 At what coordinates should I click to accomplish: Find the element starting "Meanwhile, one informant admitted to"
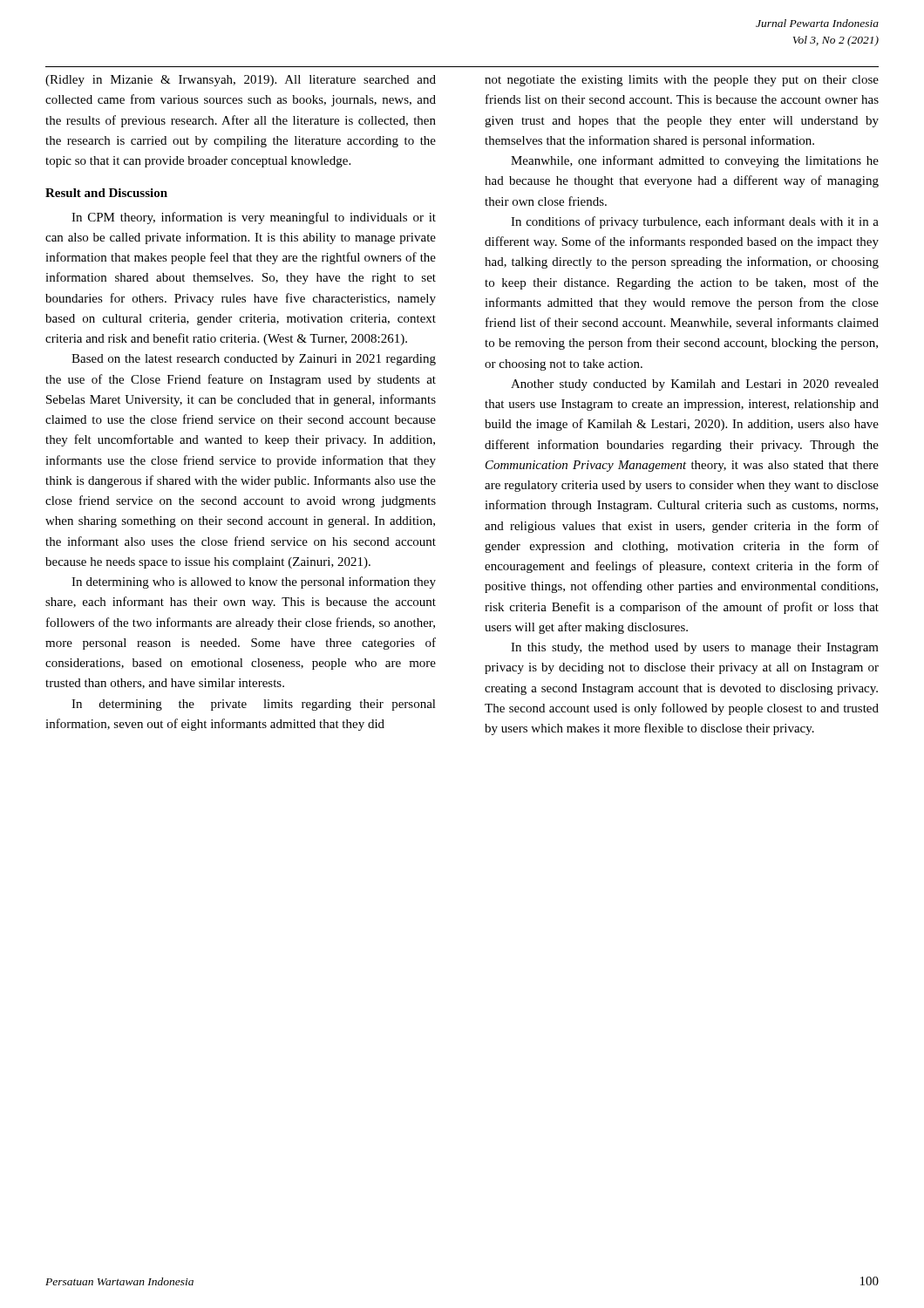point(682,181)
